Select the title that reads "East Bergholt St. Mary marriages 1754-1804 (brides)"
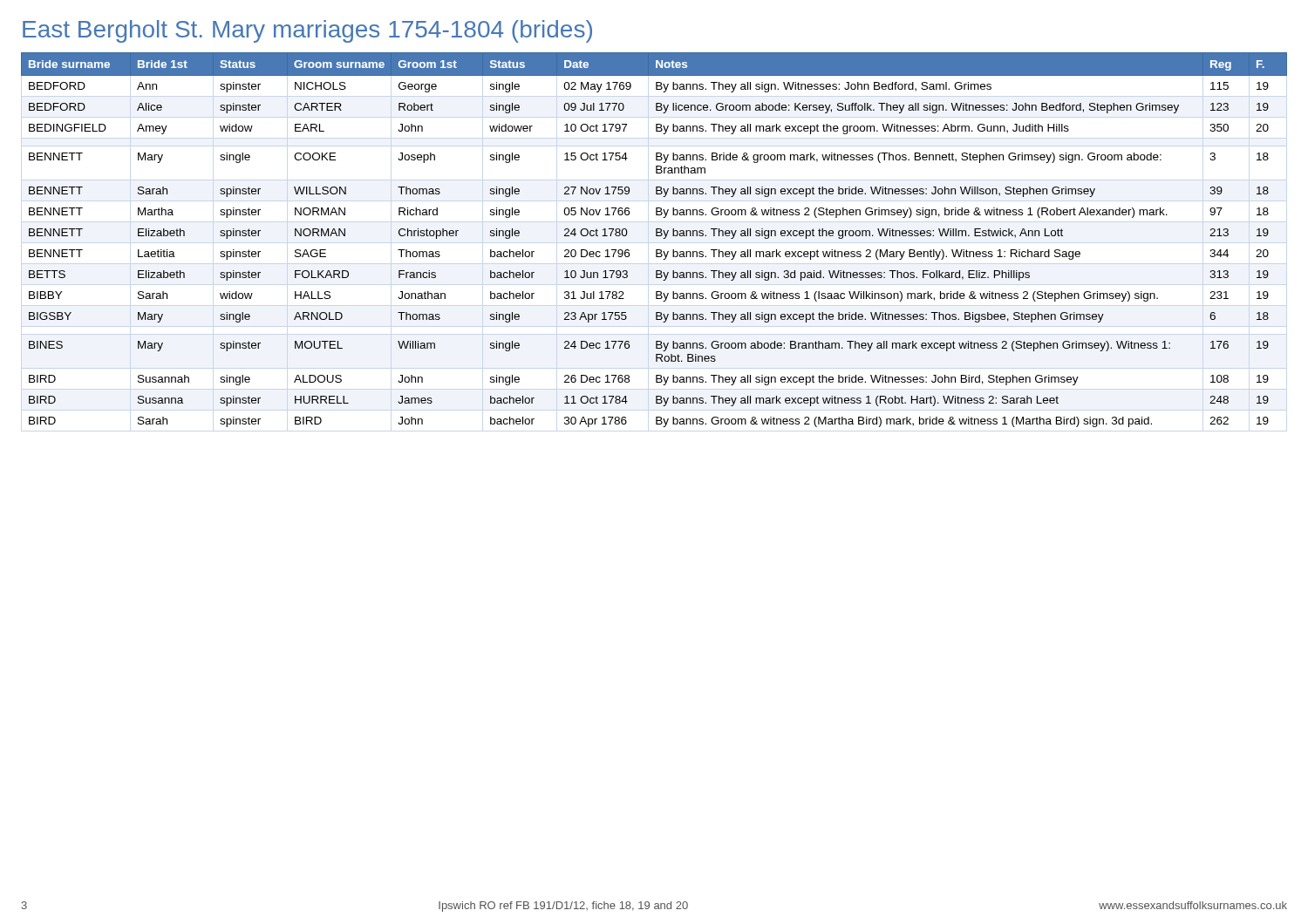 pyautogui.click(x=307, y=29)
